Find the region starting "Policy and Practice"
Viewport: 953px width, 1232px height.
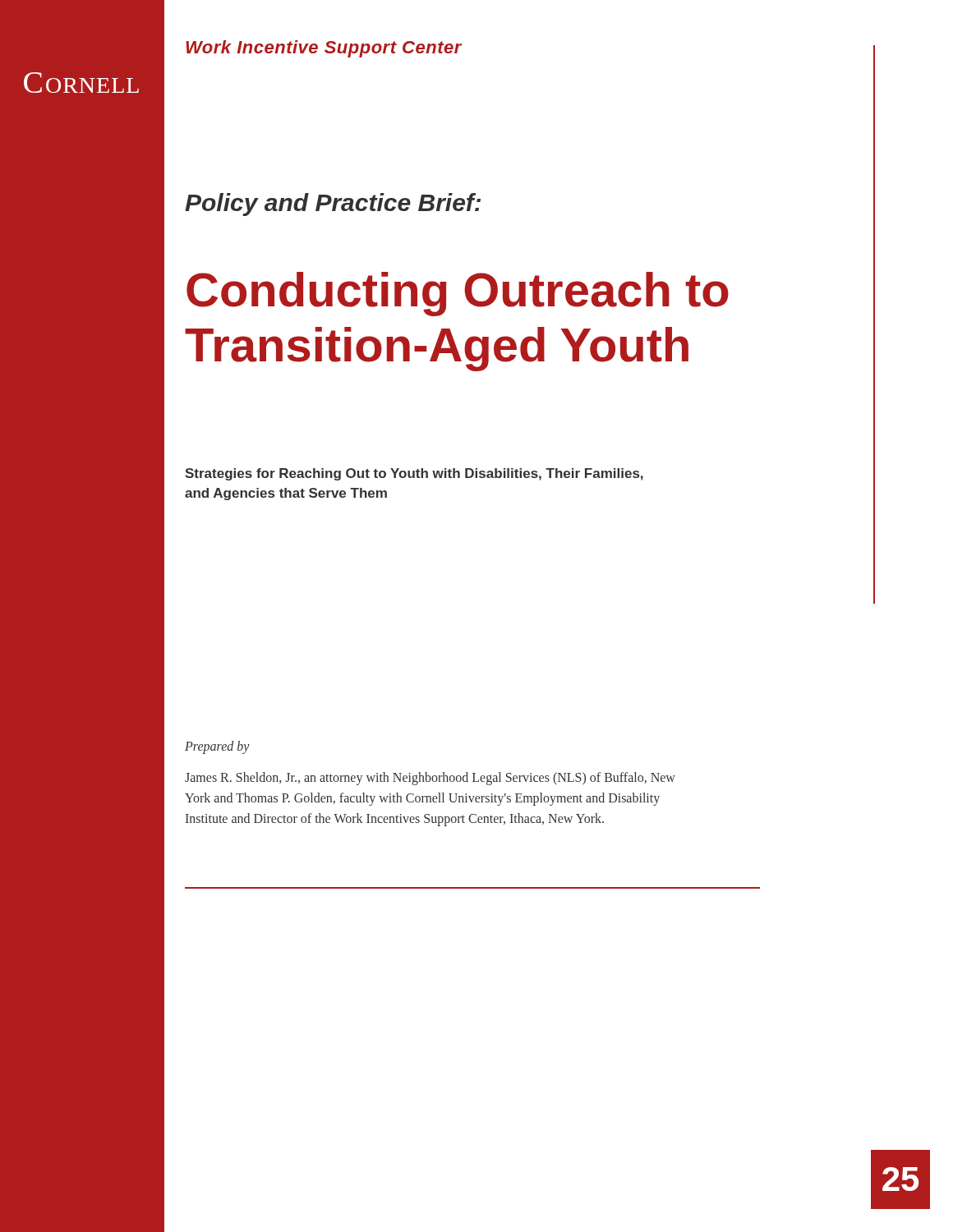pos(334,202)
